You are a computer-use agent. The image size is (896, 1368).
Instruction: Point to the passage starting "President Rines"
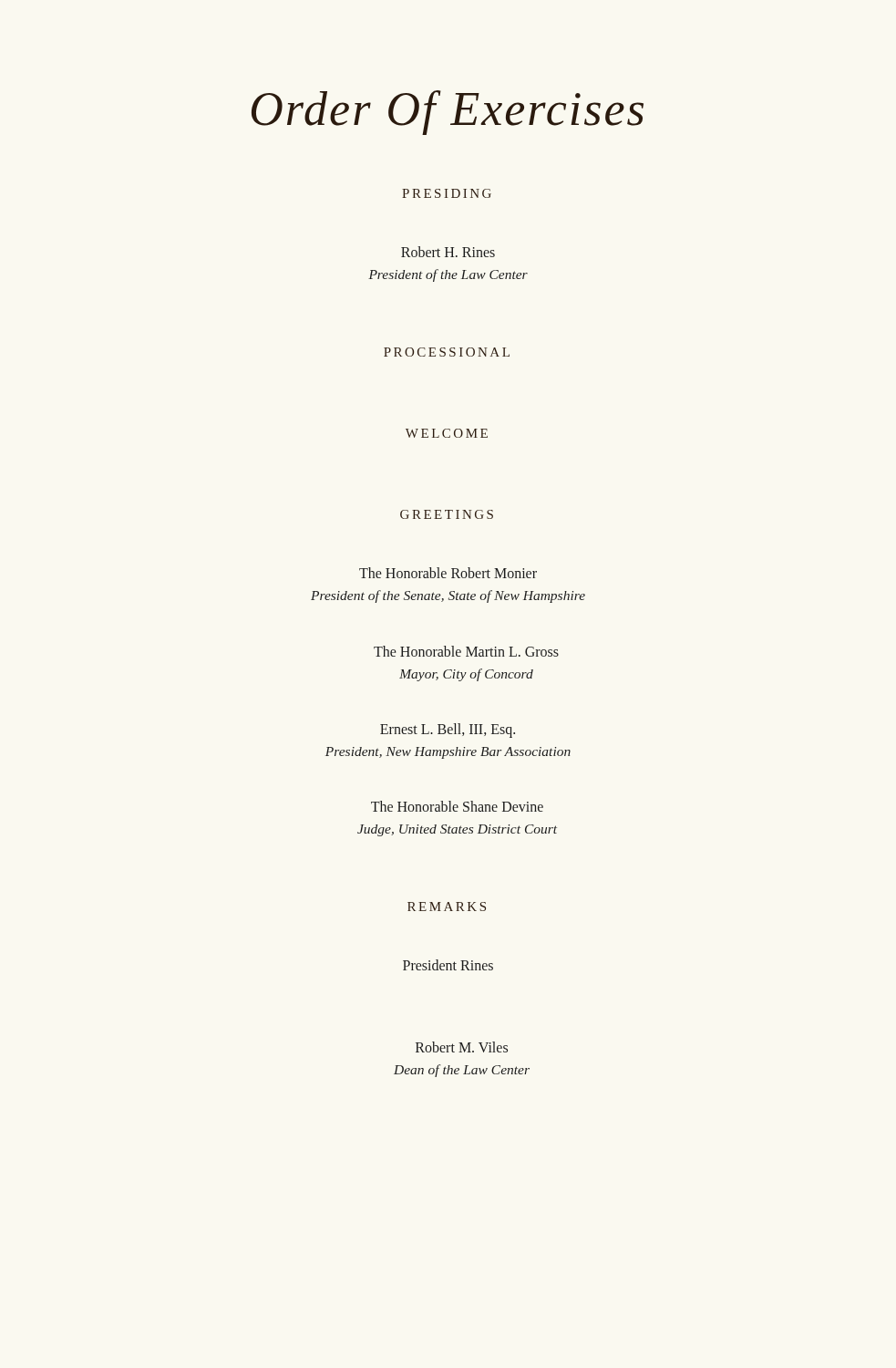448,966
